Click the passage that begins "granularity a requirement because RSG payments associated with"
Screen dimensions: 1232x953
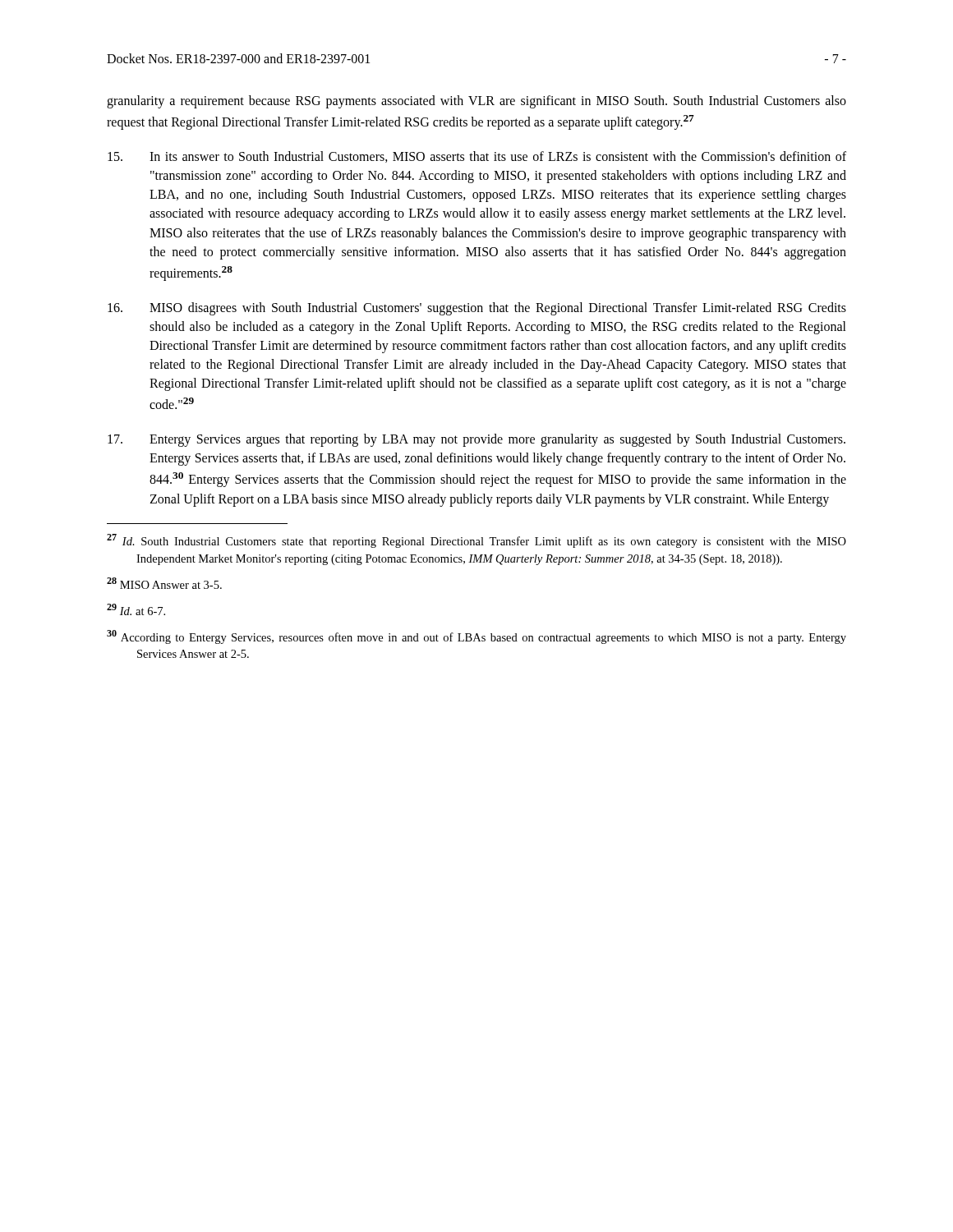click(x=476, y=112)
